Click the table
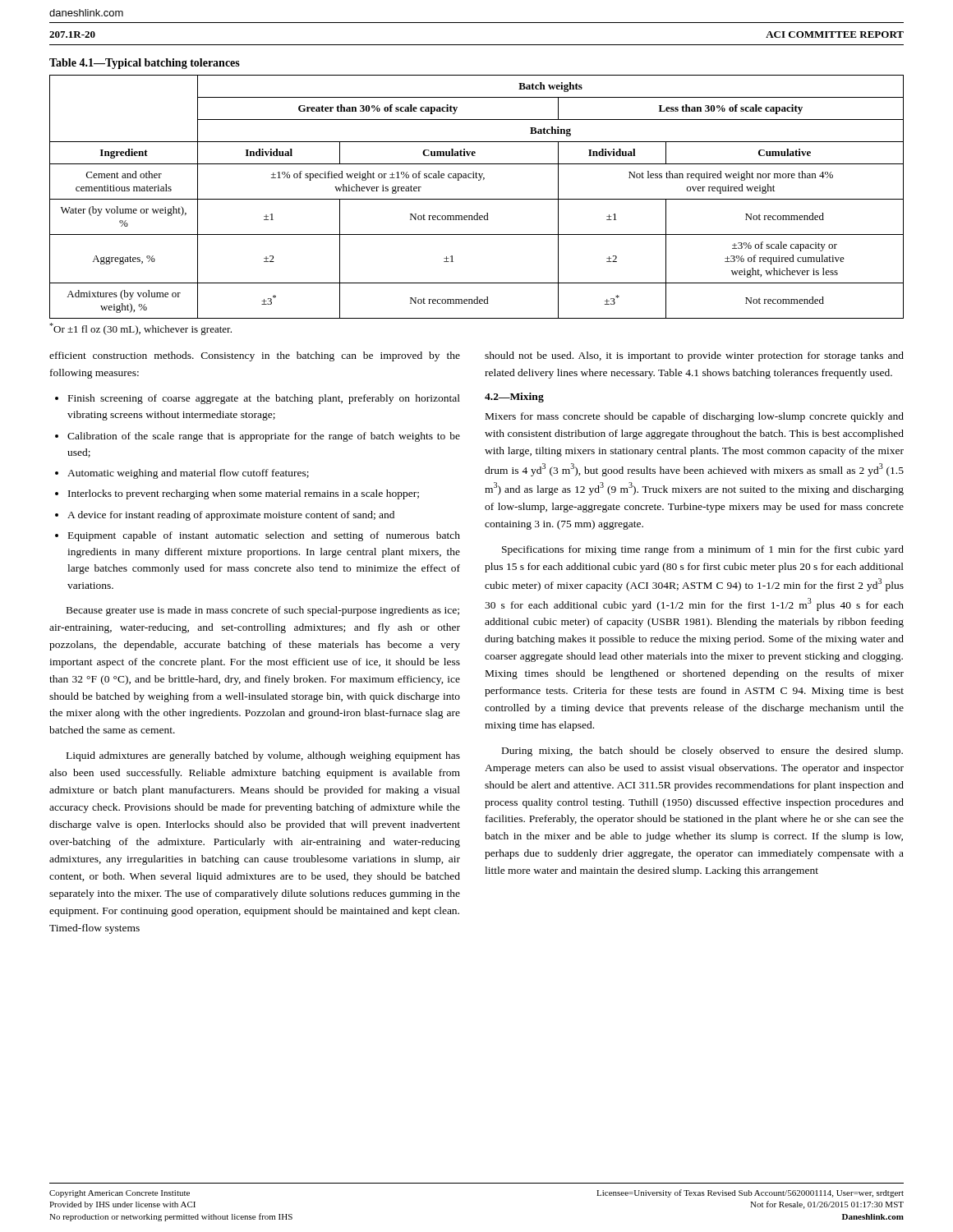The height and width of the screenshot is (1232, 953). (x=476, y=197)
